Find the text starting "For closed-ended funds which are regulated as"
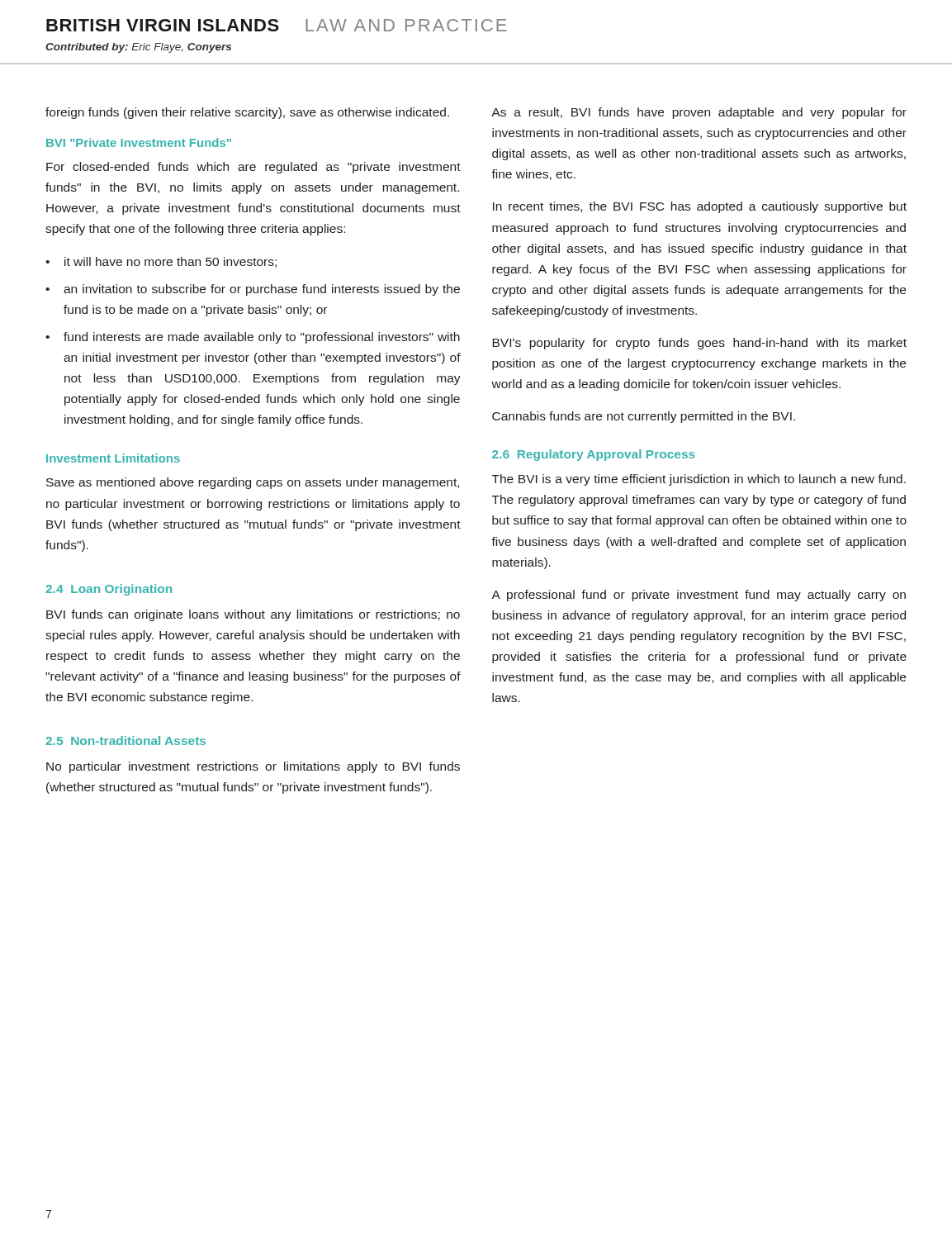952x1239 pixels. click(253, 198)
